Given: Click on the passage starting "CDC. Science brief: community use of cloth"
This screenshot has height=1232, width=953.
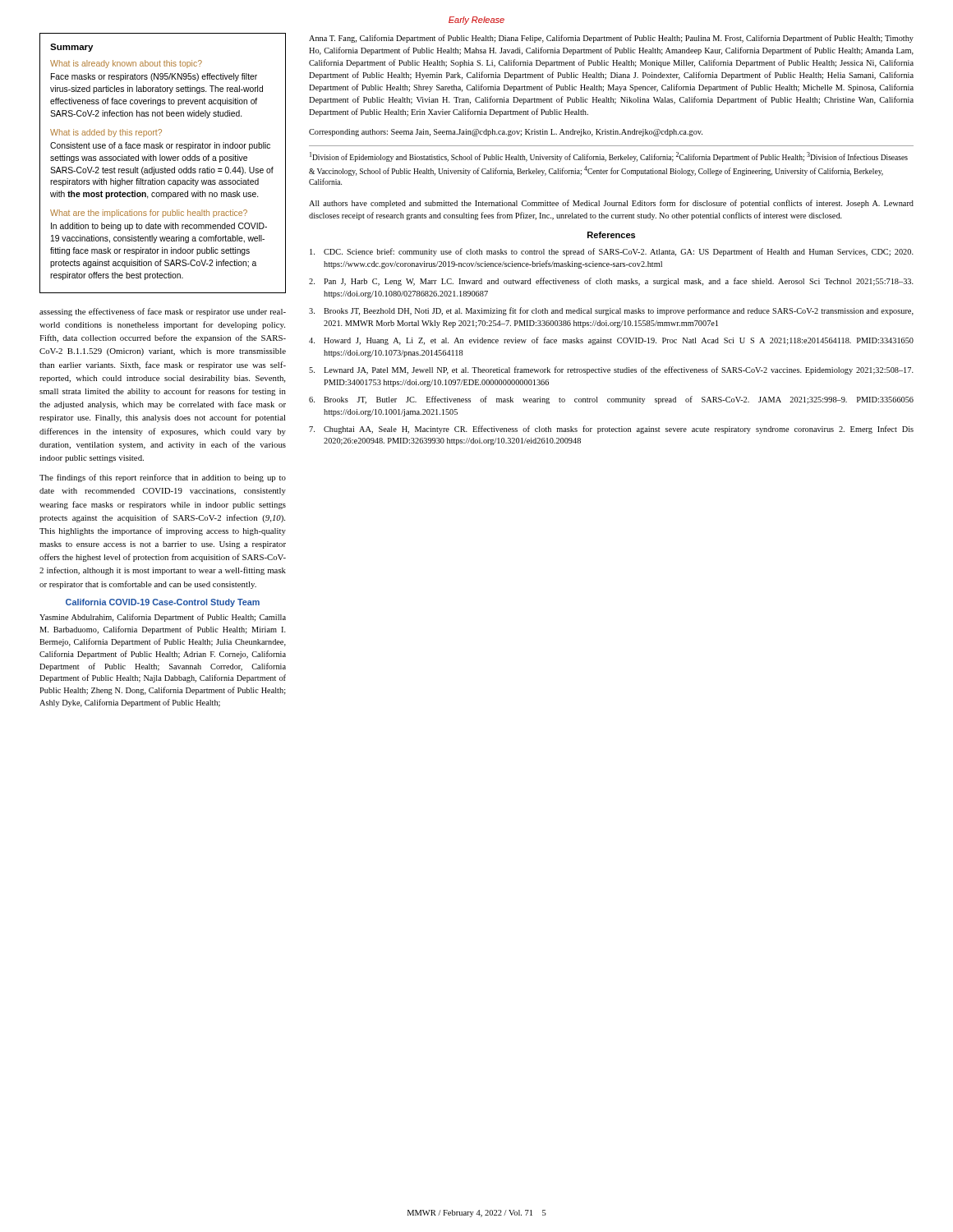Looking at the screenshot, I should click(611, 259).
